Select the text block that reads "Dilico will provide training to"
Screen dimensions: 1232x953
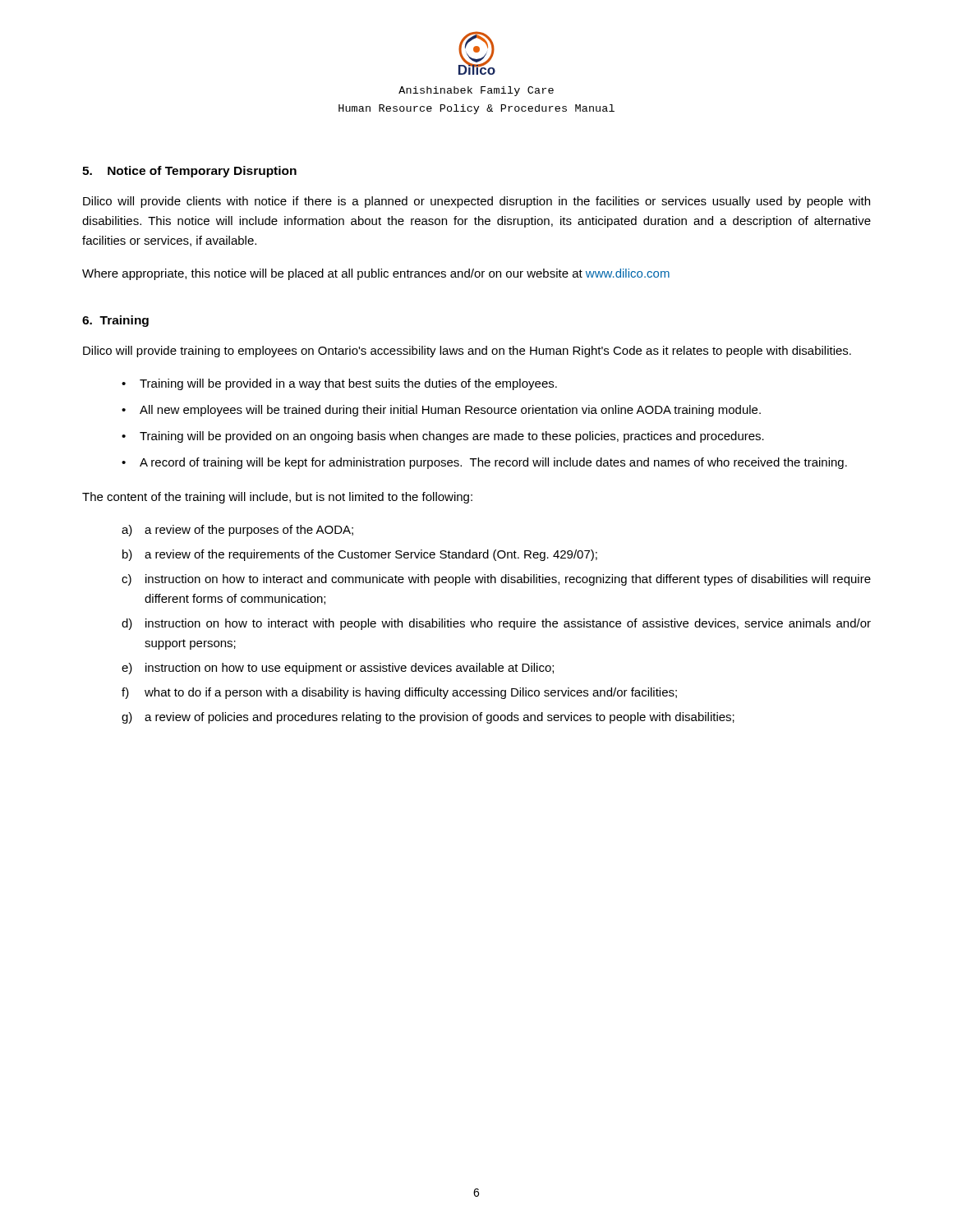click(x=467, y=350)
